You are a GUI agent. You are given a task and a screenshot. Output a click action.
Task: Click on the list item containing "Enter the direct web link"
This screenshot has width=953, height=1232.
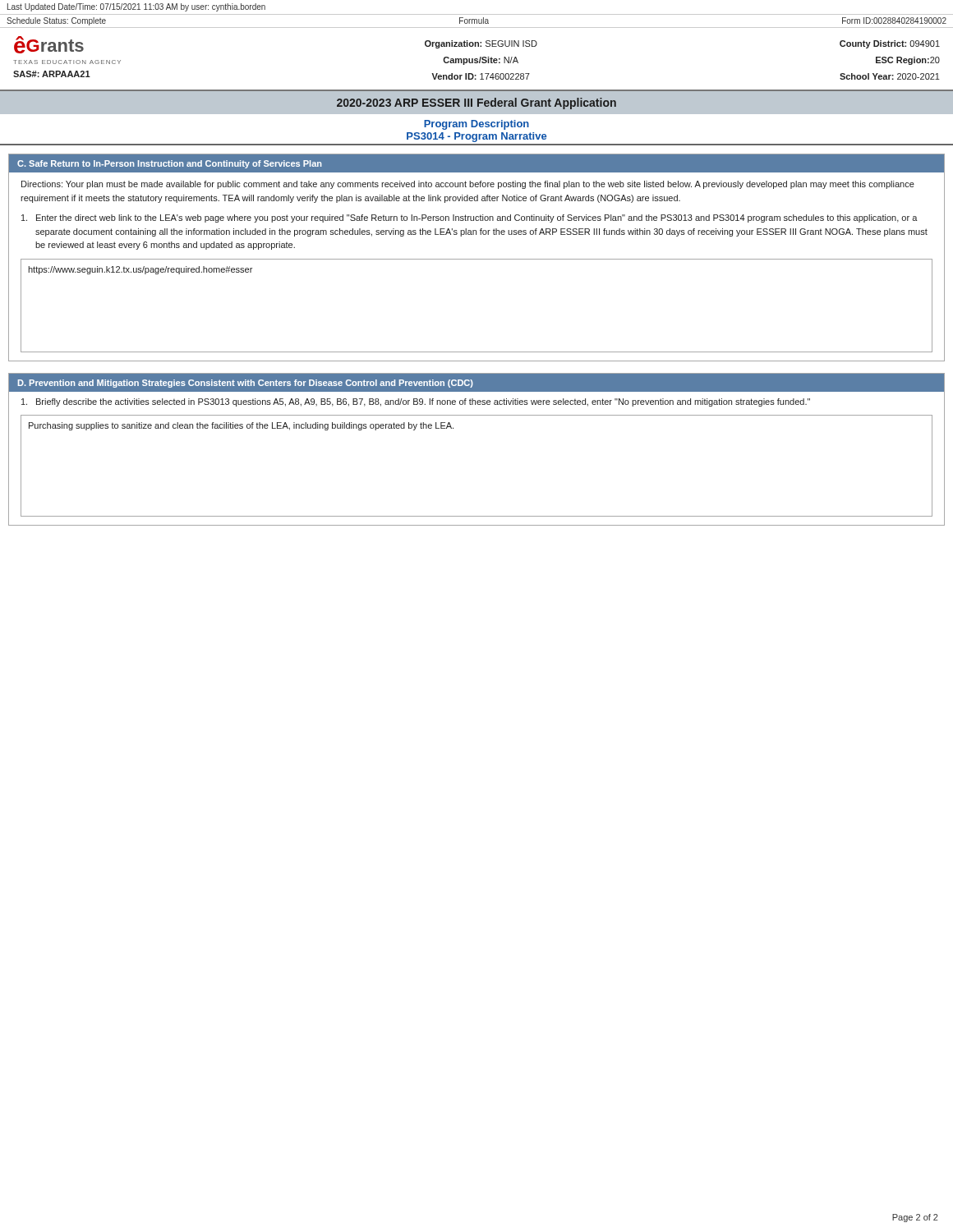tap(476, 232)
